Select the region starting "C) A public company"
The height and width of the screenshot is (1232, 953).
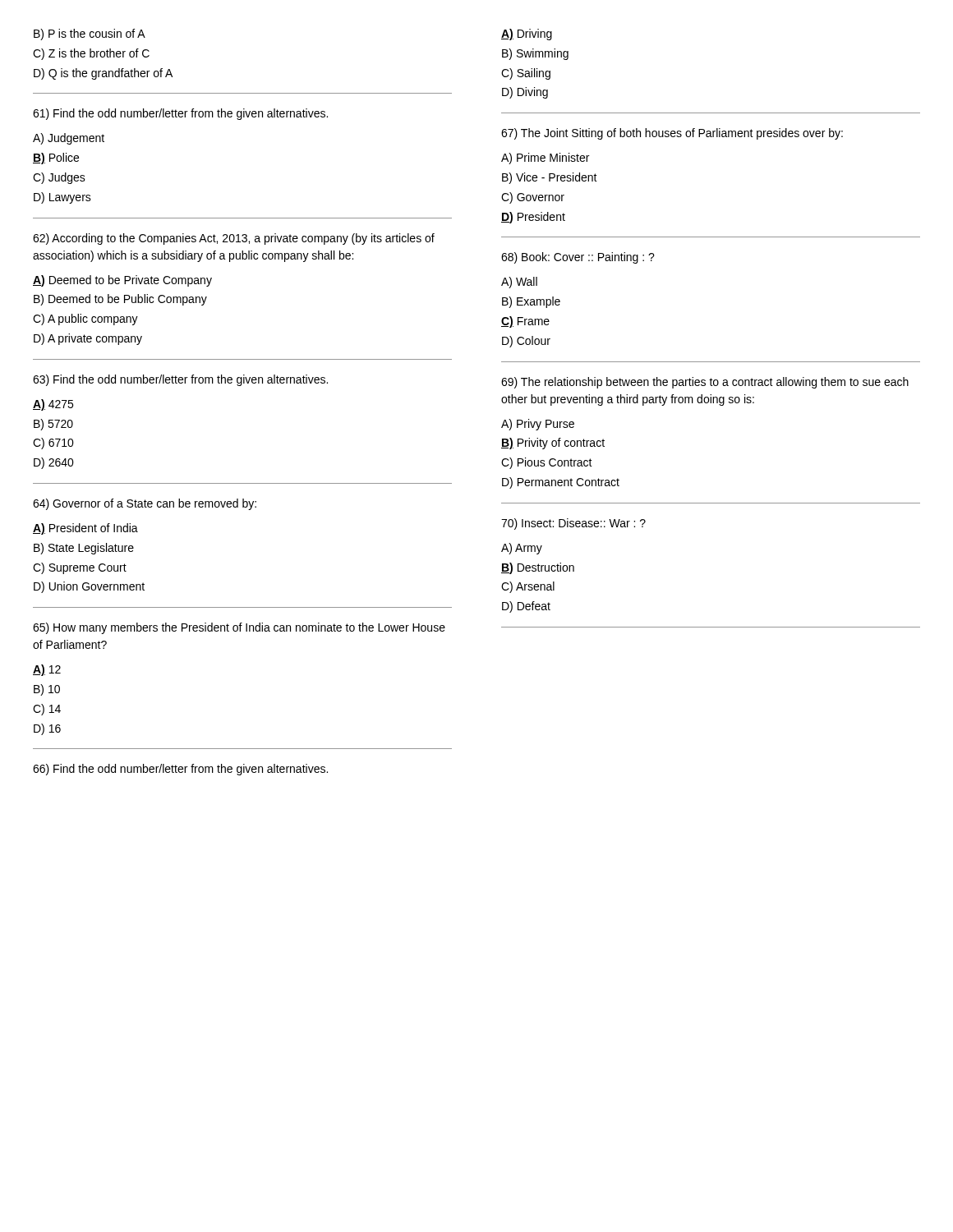(85, 319)
